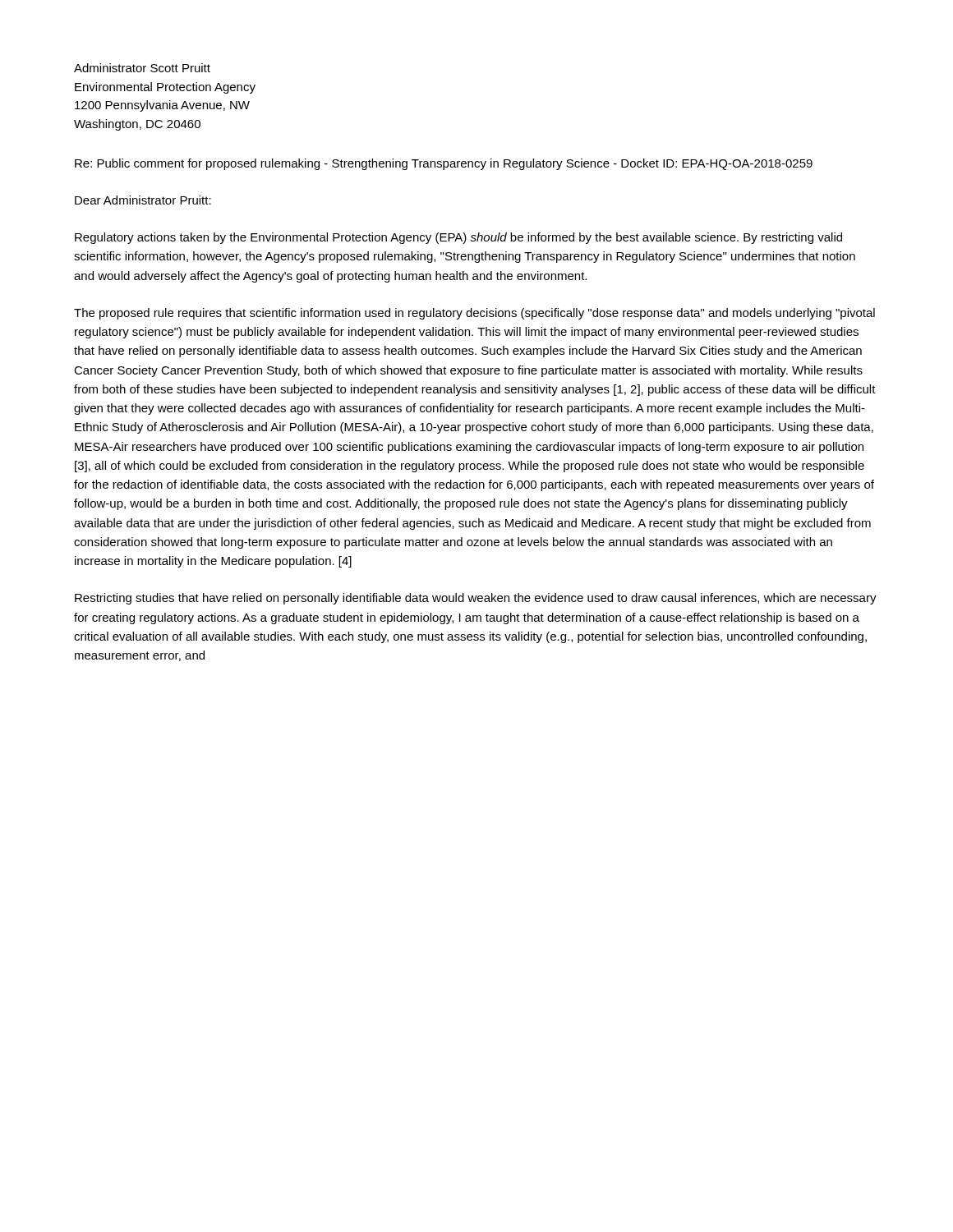Find the text block starting "Administrator Scott Pruitt Environmental Protection Agency 1200"
Viewport: 953px width, 1232px height.
(165, 95)
